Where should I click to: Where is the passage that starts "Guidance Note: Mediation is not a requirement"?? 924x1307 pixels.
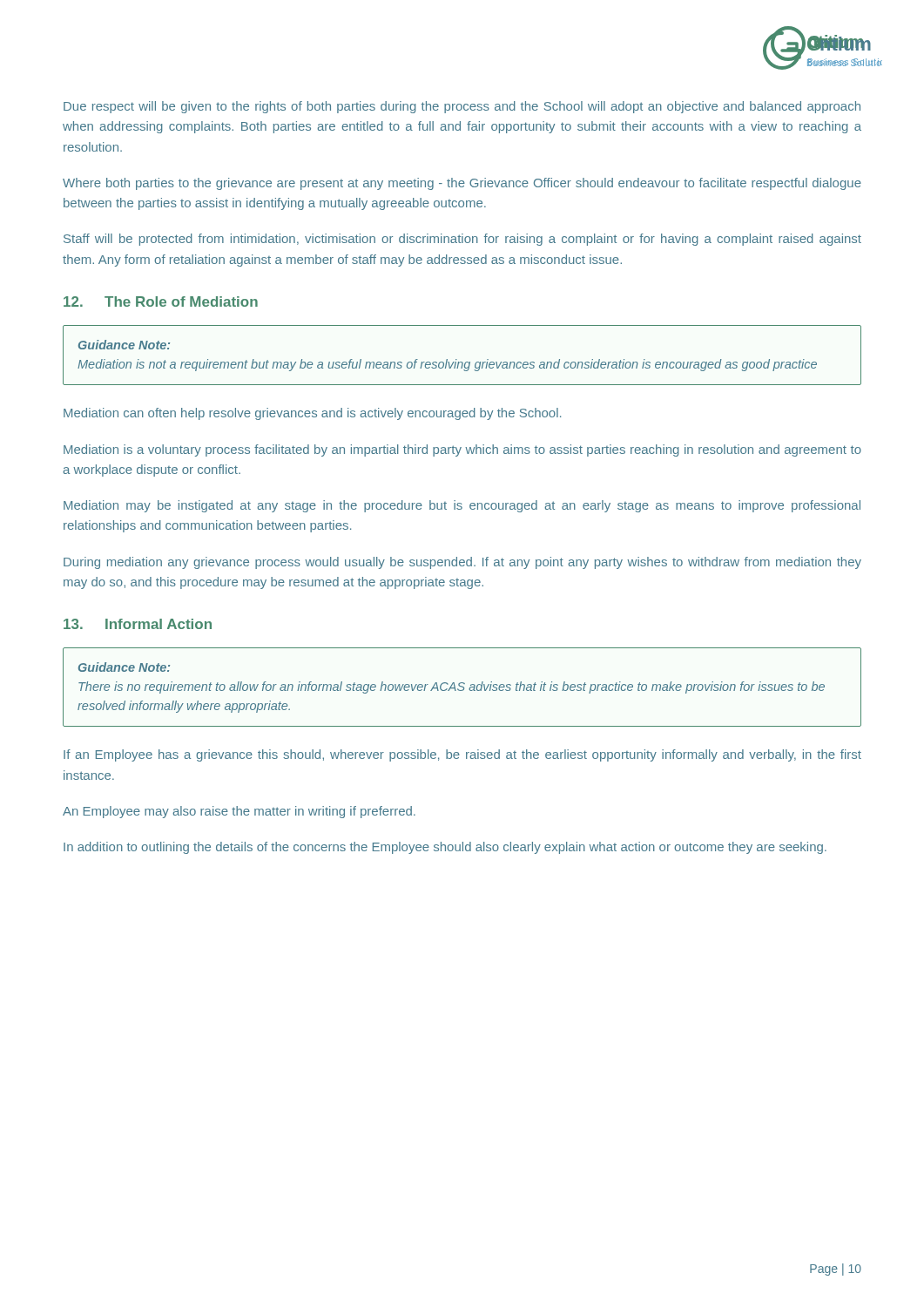[462, 355]
